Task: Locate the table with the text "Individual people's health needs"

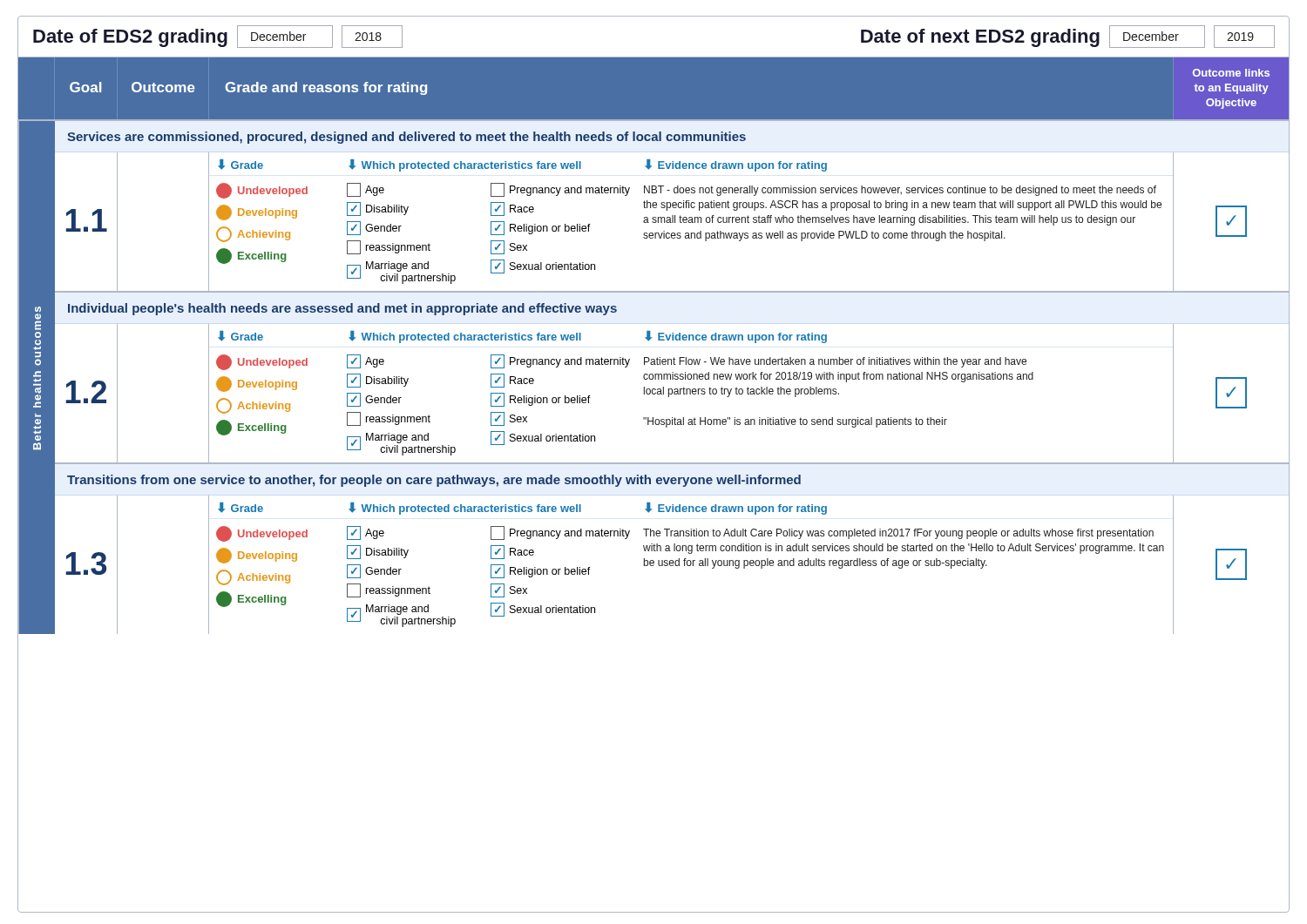Action: (x=672, y=378)
